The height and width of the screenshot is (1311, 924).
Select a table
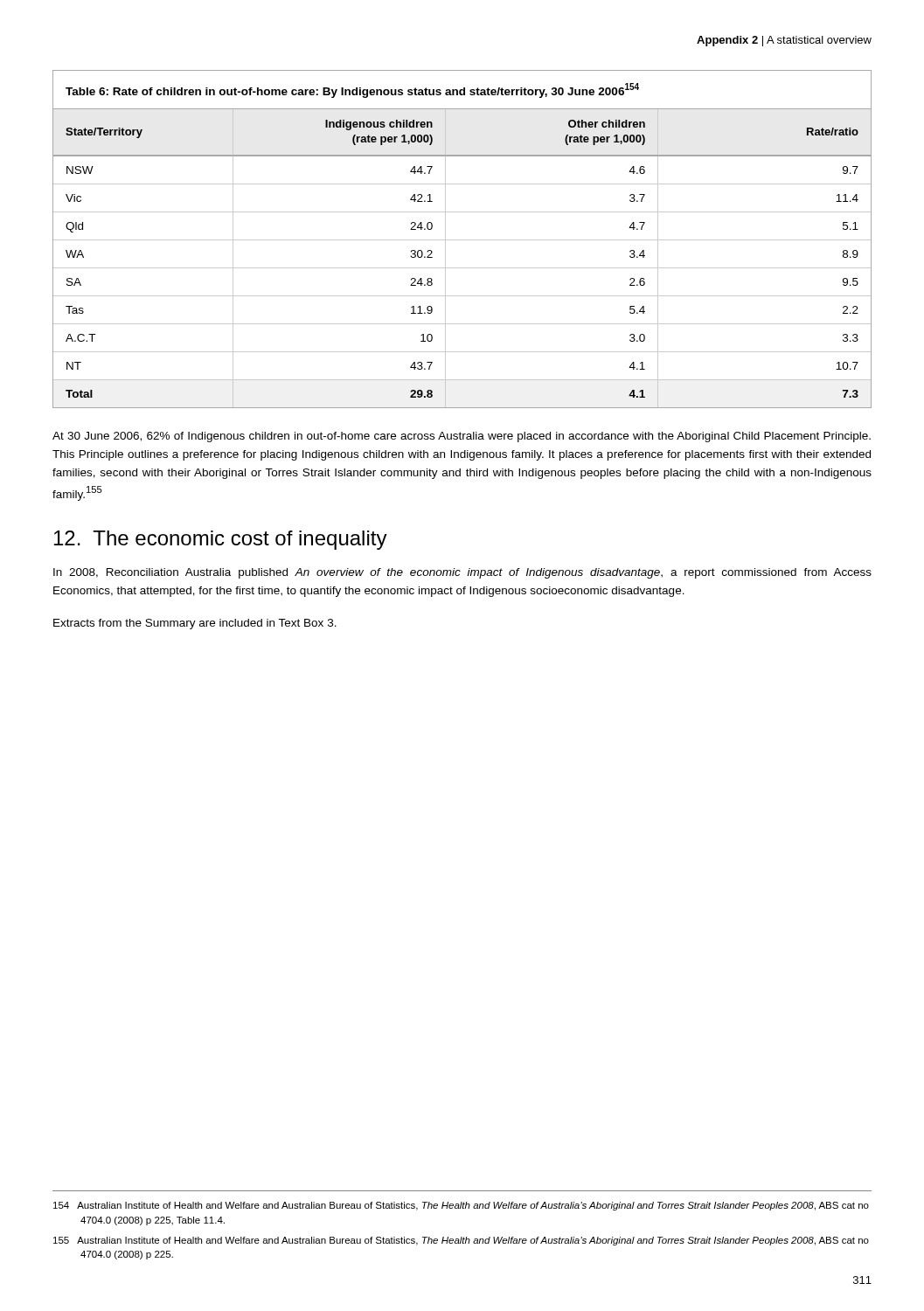click(x=462, y=239)
